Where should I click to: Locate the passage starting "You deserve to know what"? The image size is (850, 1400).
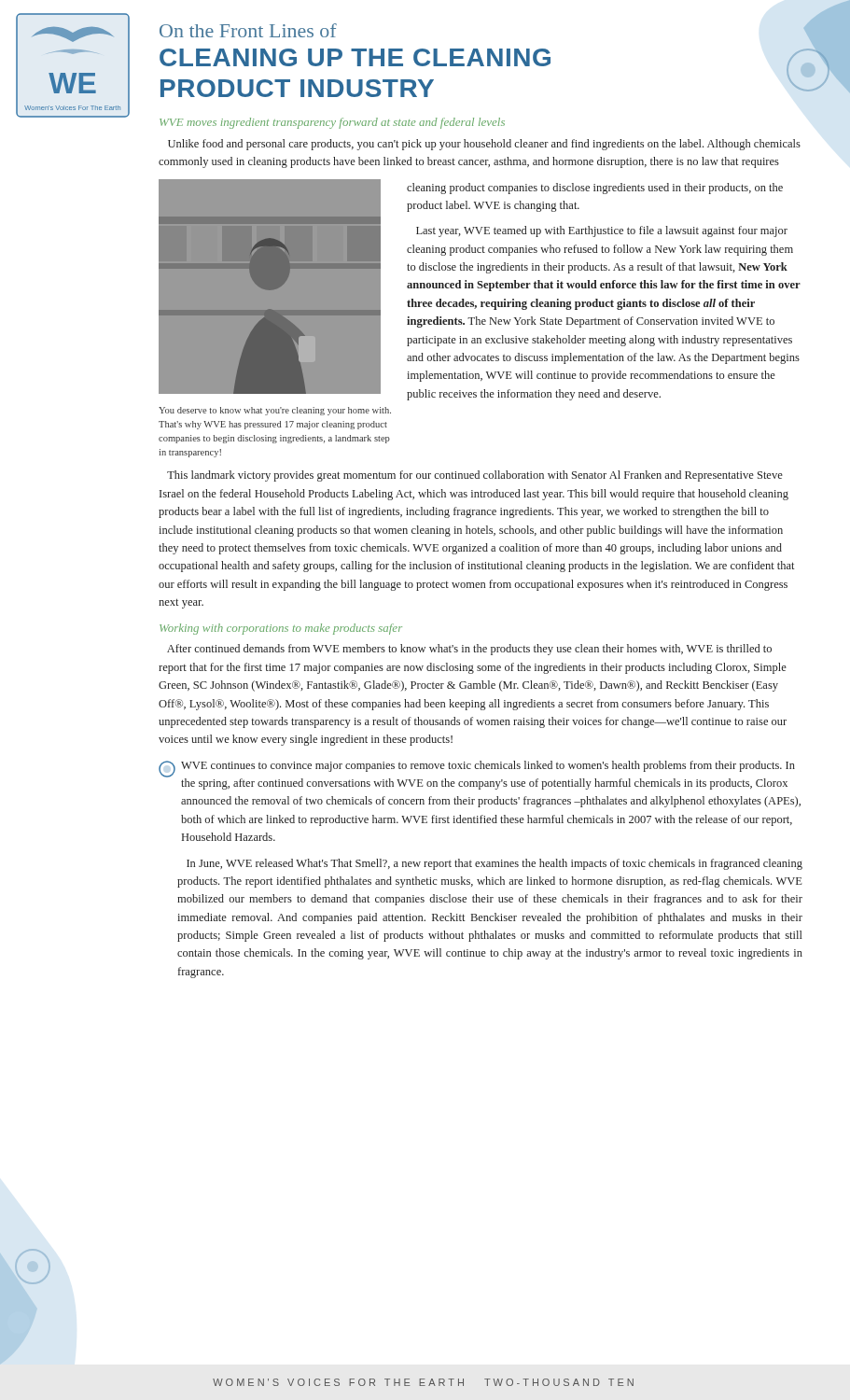pyautogui.click(x=275, y=431)
